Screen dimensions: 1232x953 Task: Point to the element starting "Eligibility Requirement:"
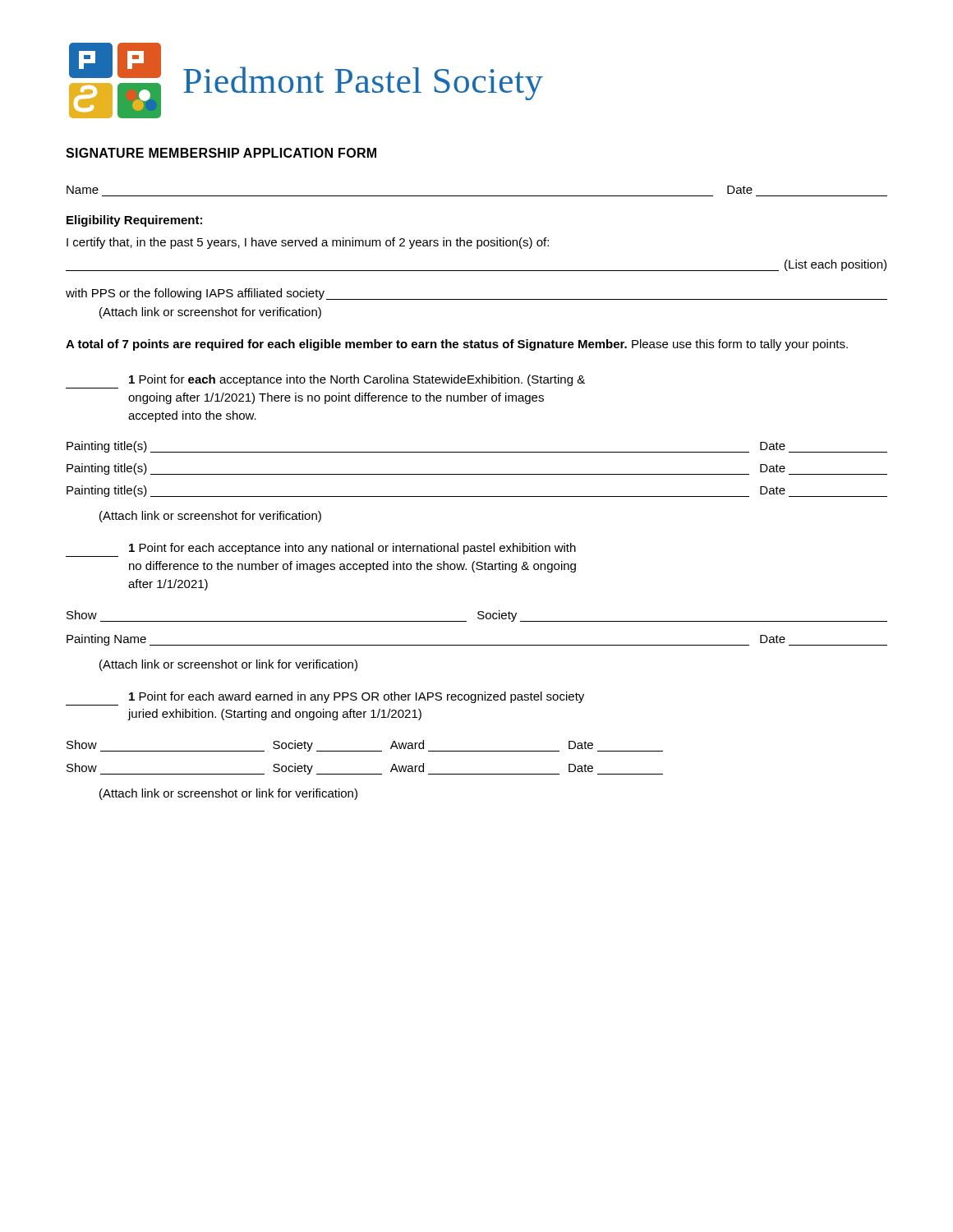tap(135, 220)
